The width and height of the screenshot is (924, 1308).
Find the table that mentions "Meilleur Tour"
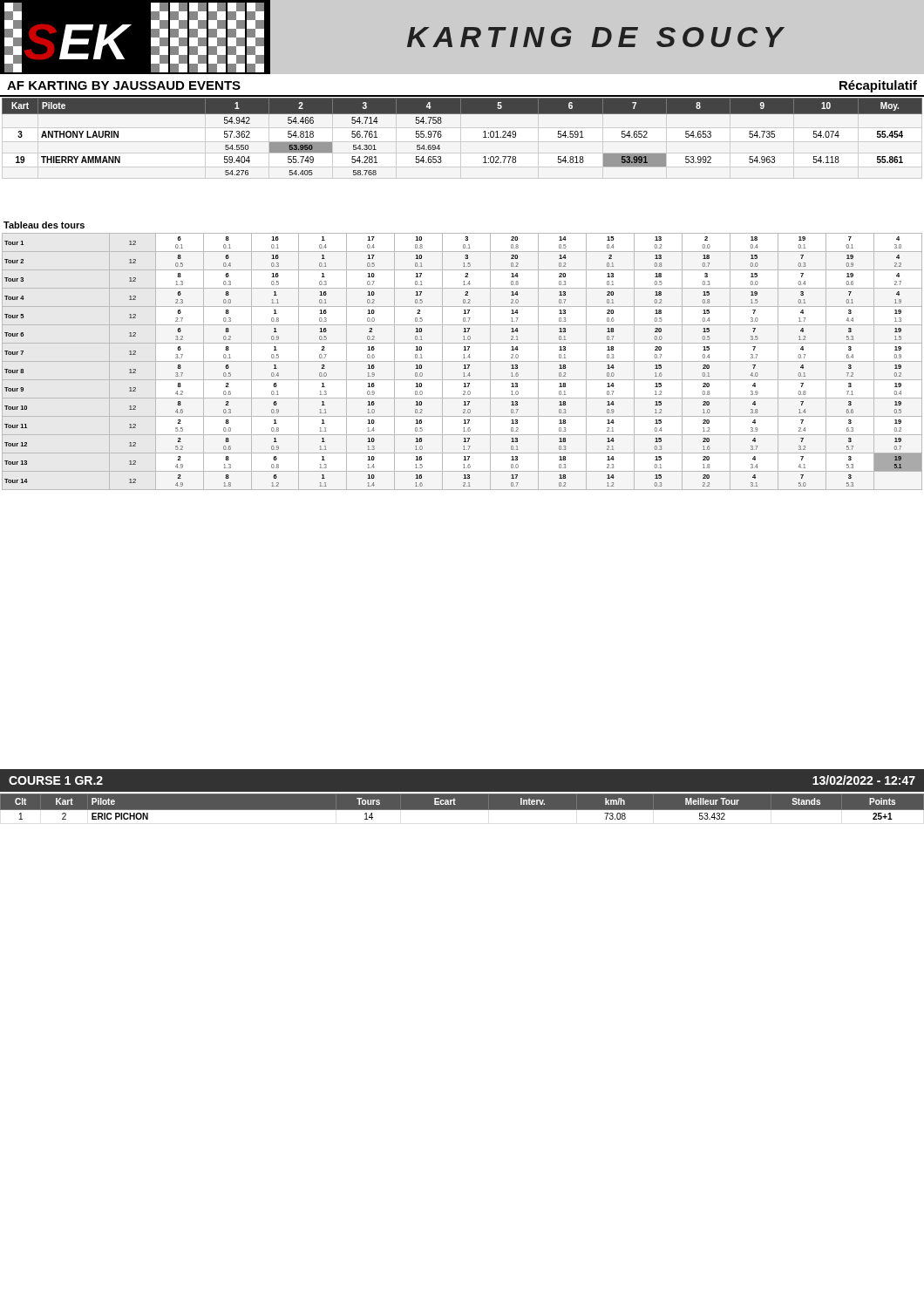click(x=462, y=809)
